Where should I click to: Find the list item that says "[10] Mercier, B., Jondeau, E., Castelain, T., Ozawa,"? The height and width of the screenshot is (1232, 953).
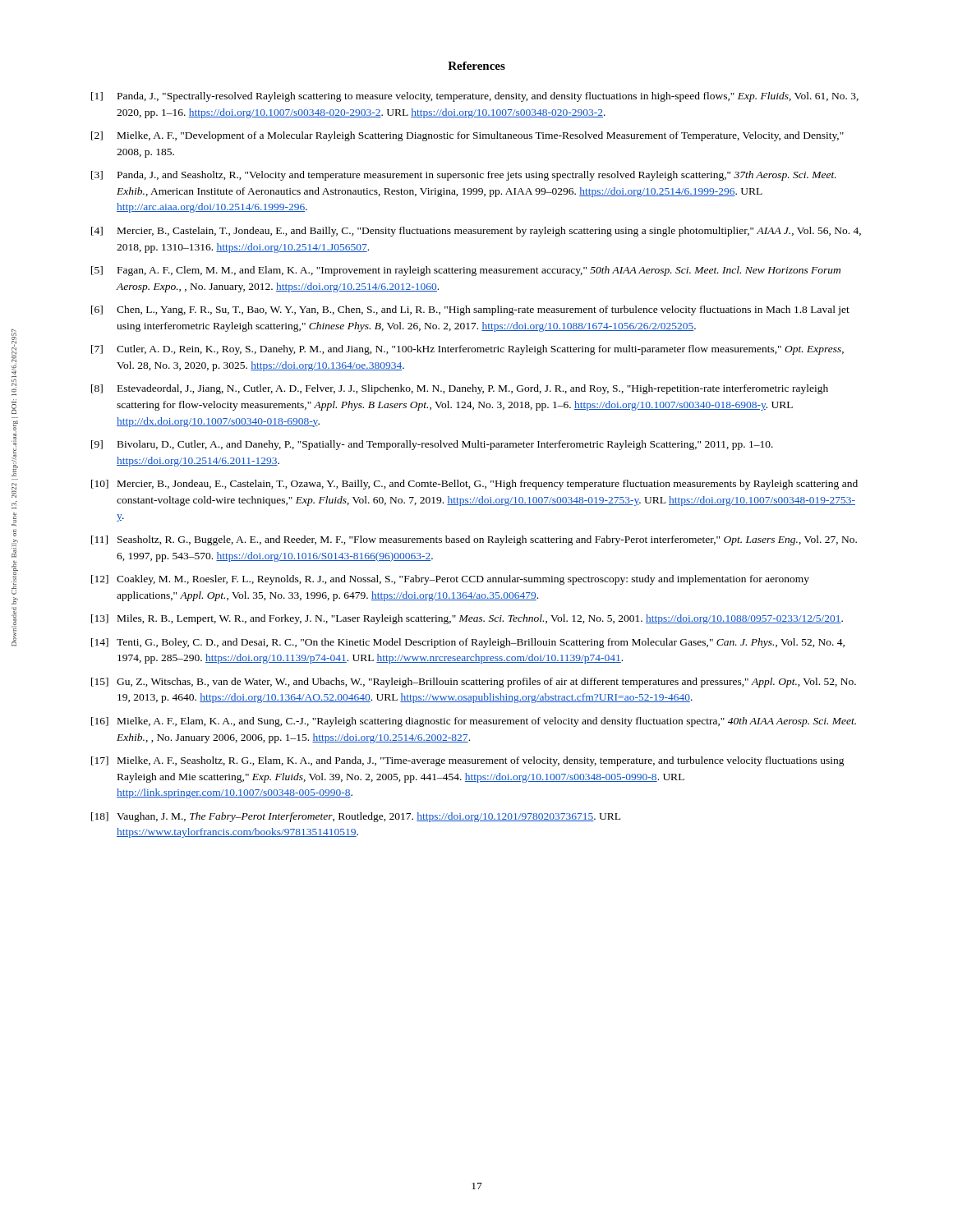click(x=476, y=500)
